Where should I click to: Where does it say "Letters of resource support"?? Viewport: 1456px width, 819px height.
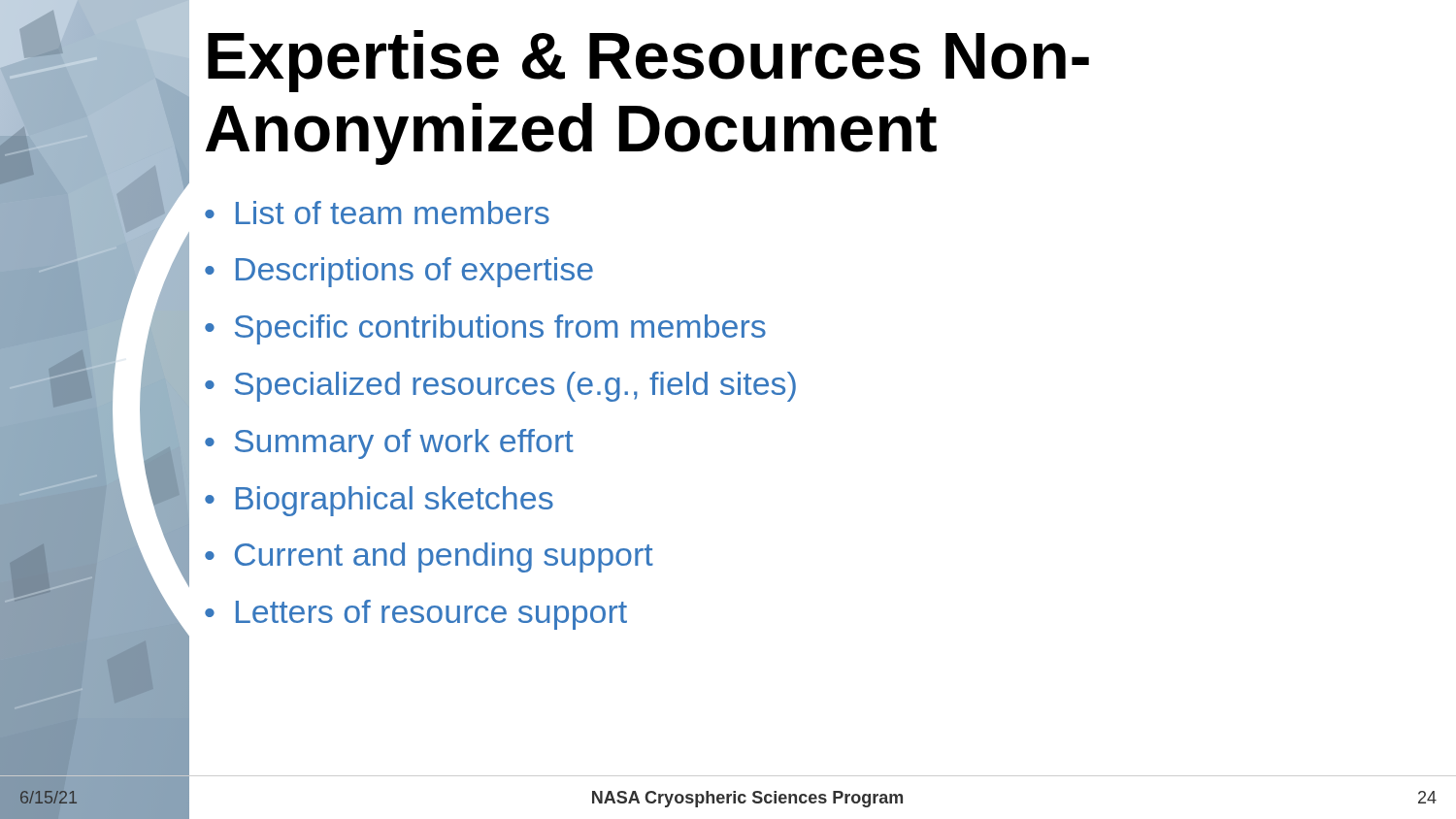pyautogui.click(x=430, y=612)
